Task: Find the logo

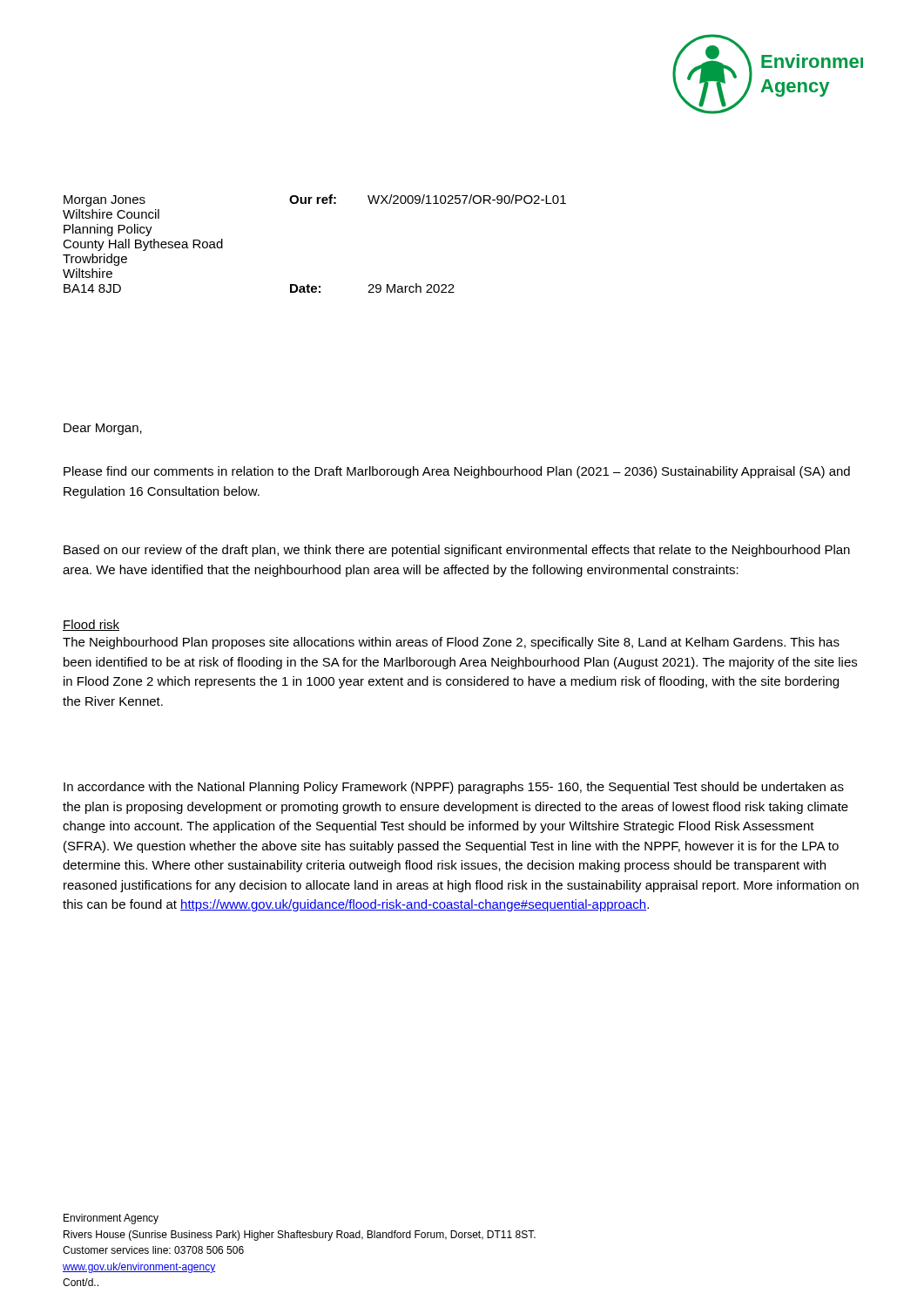Action: [767, 76]
